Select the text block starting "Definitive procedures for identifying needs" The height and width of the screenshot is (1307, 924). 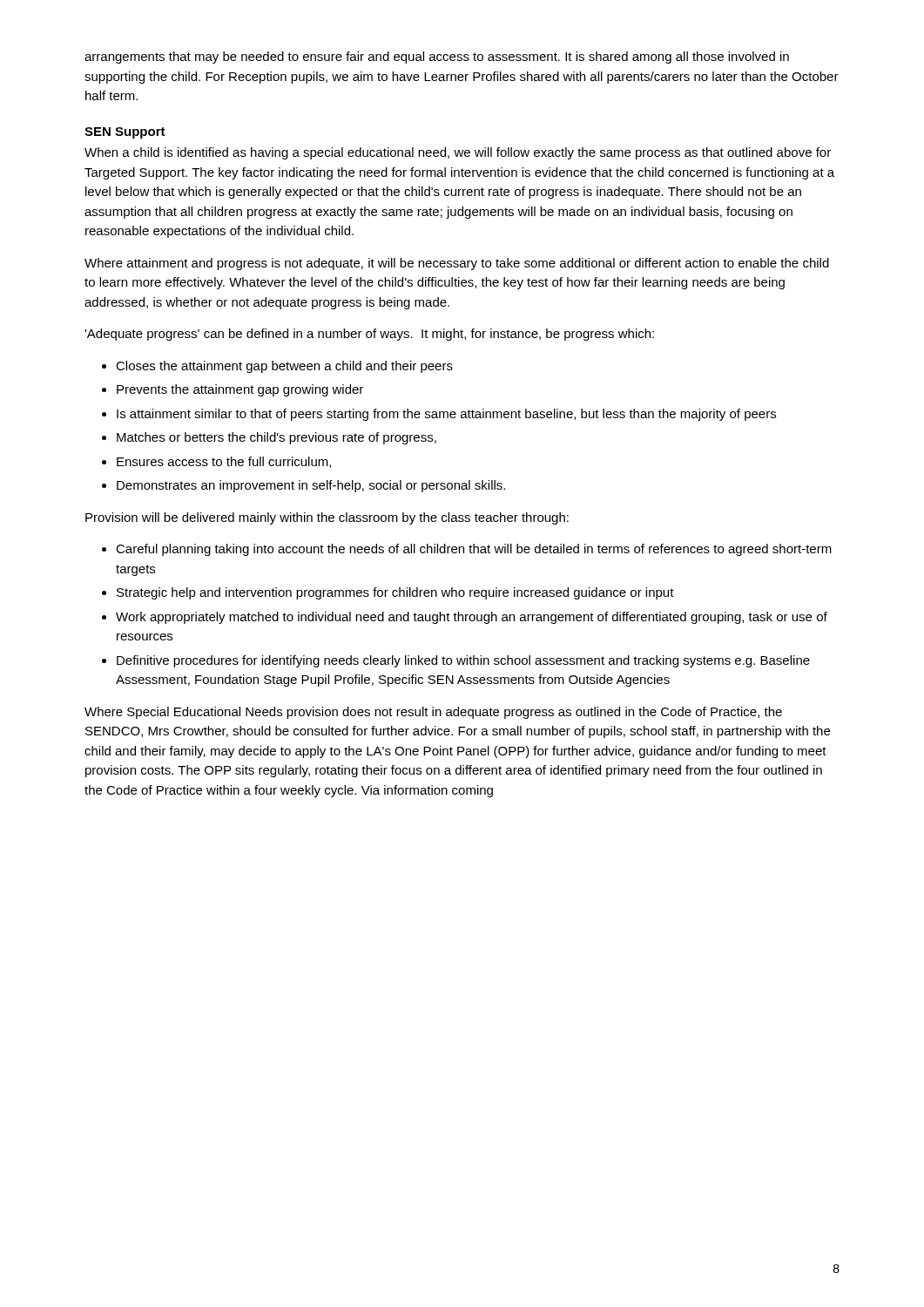[x=463, y=669]
